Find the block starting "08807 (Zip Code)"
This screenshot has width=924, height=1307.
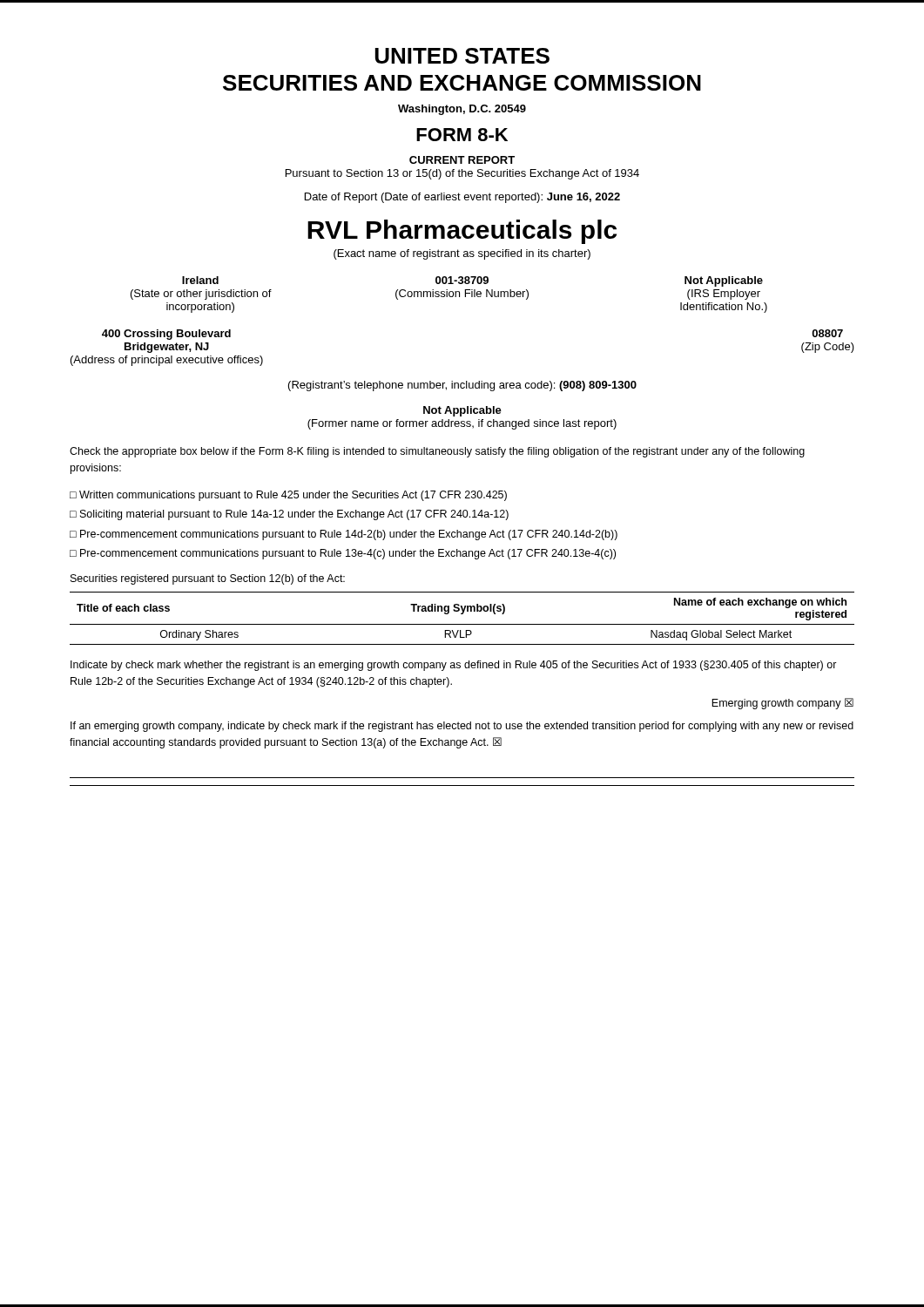tap(828, 340)
